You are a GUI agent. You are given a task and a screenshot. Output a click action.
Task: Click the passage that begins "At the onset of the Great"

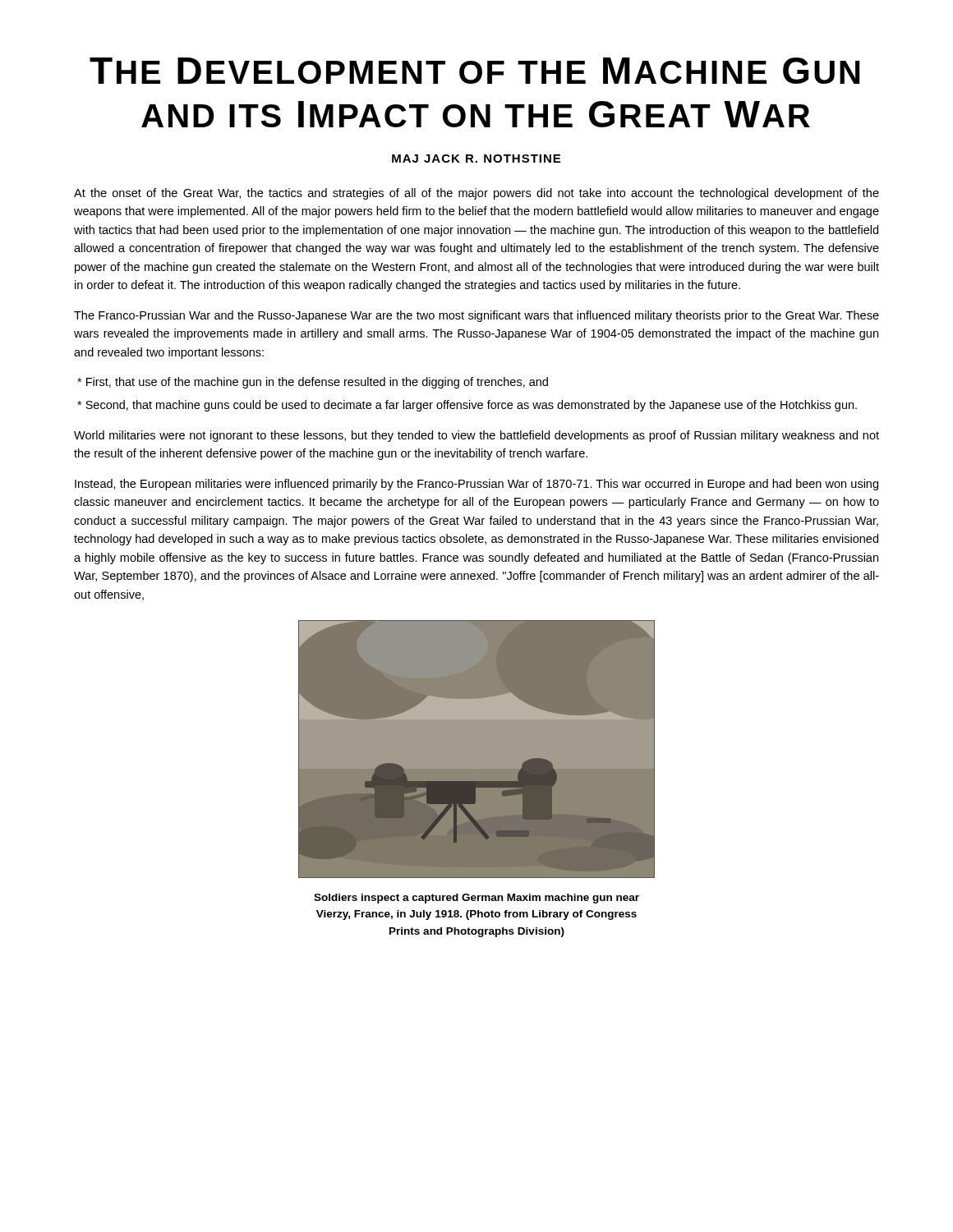pyautogui.click(x=476, y=239)
